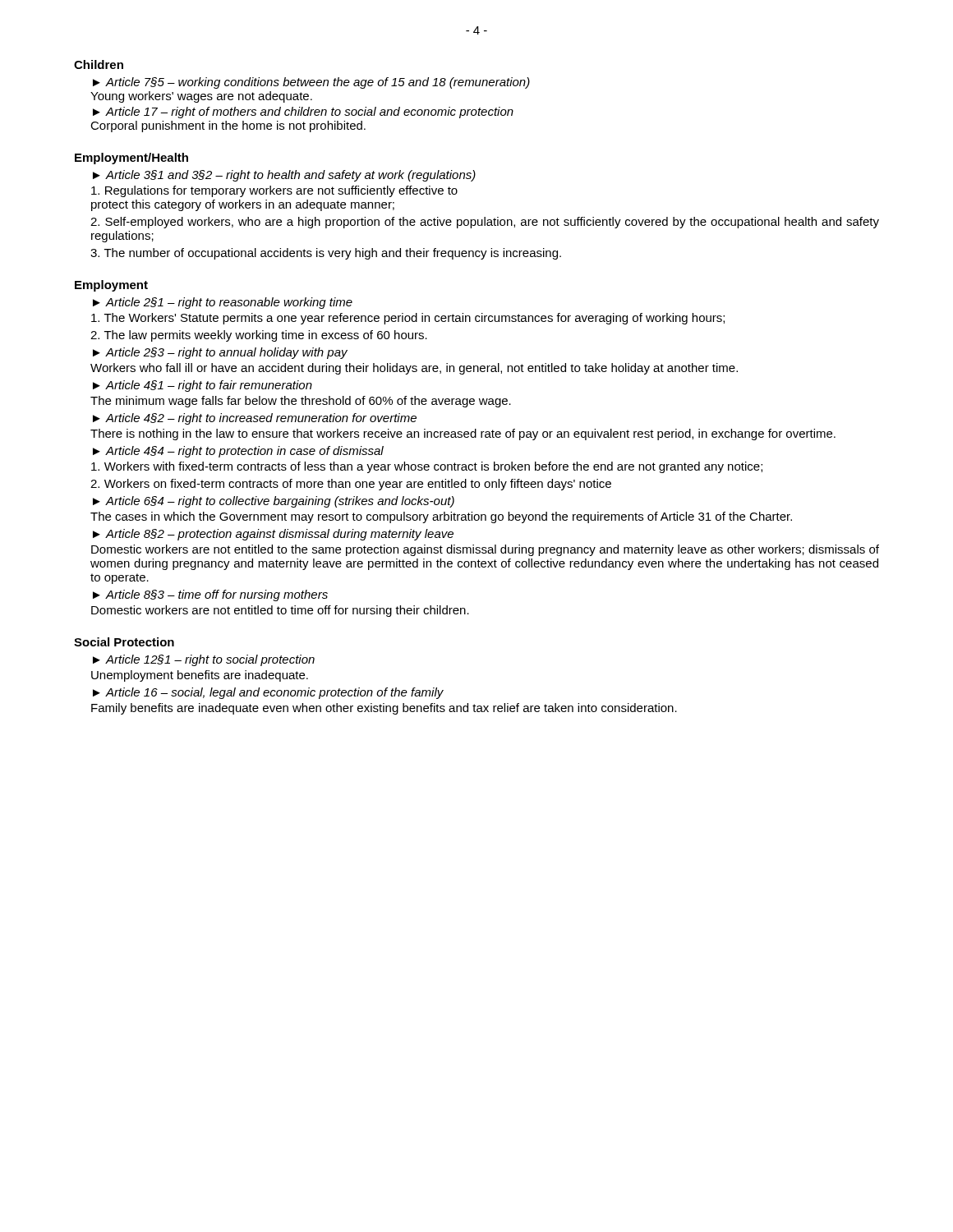Image resolution: width=953 pixels, height=1232 pixels.
Task: Click on the element starting "Self-employed workers, who are a"
Action: (x=485, y=228)
